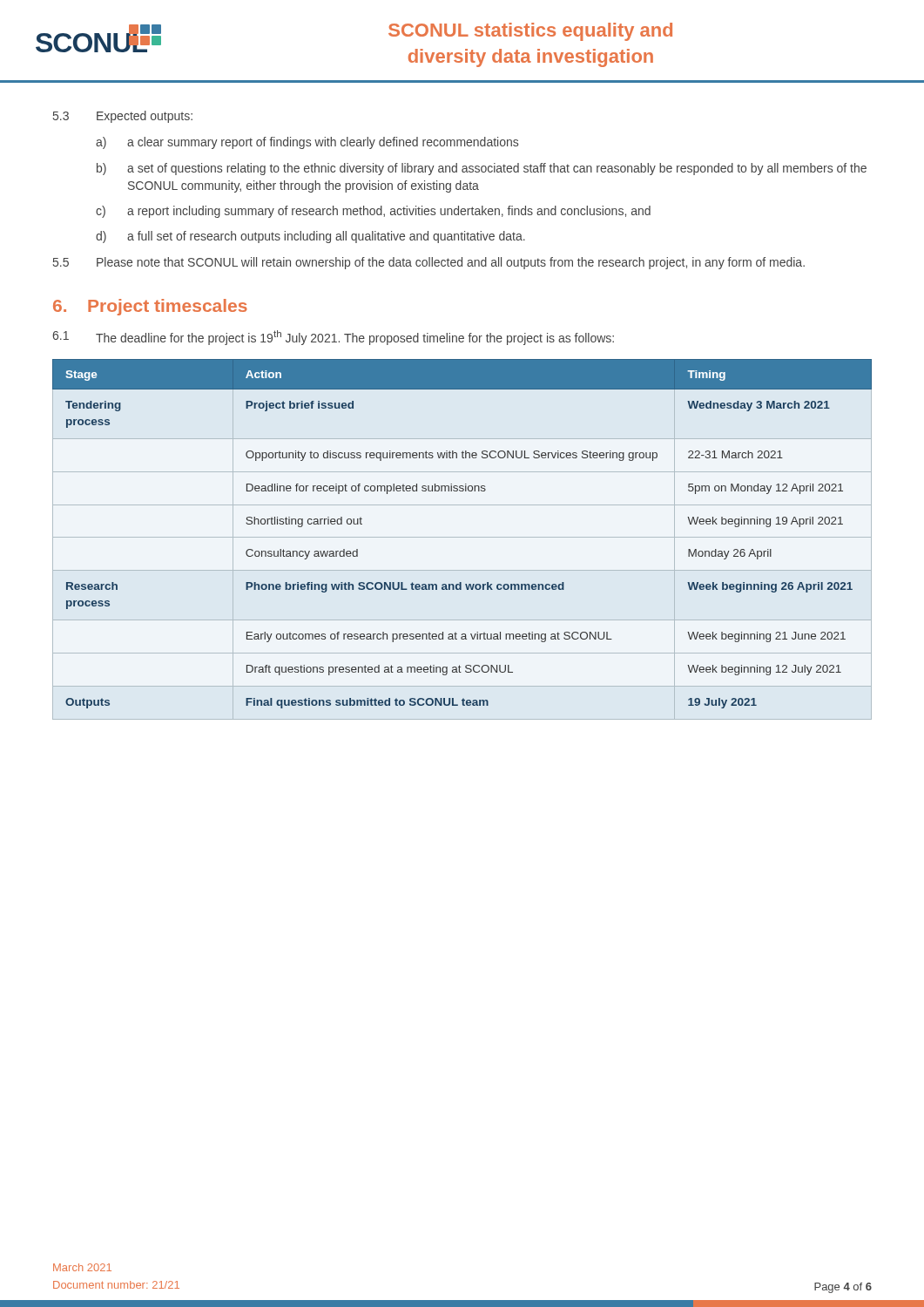Screen dimensions: 1307x924
Task: Select the text block that reads "1 The deadline for the project is"
Action: pyautogui.click(x=462, y=337)
